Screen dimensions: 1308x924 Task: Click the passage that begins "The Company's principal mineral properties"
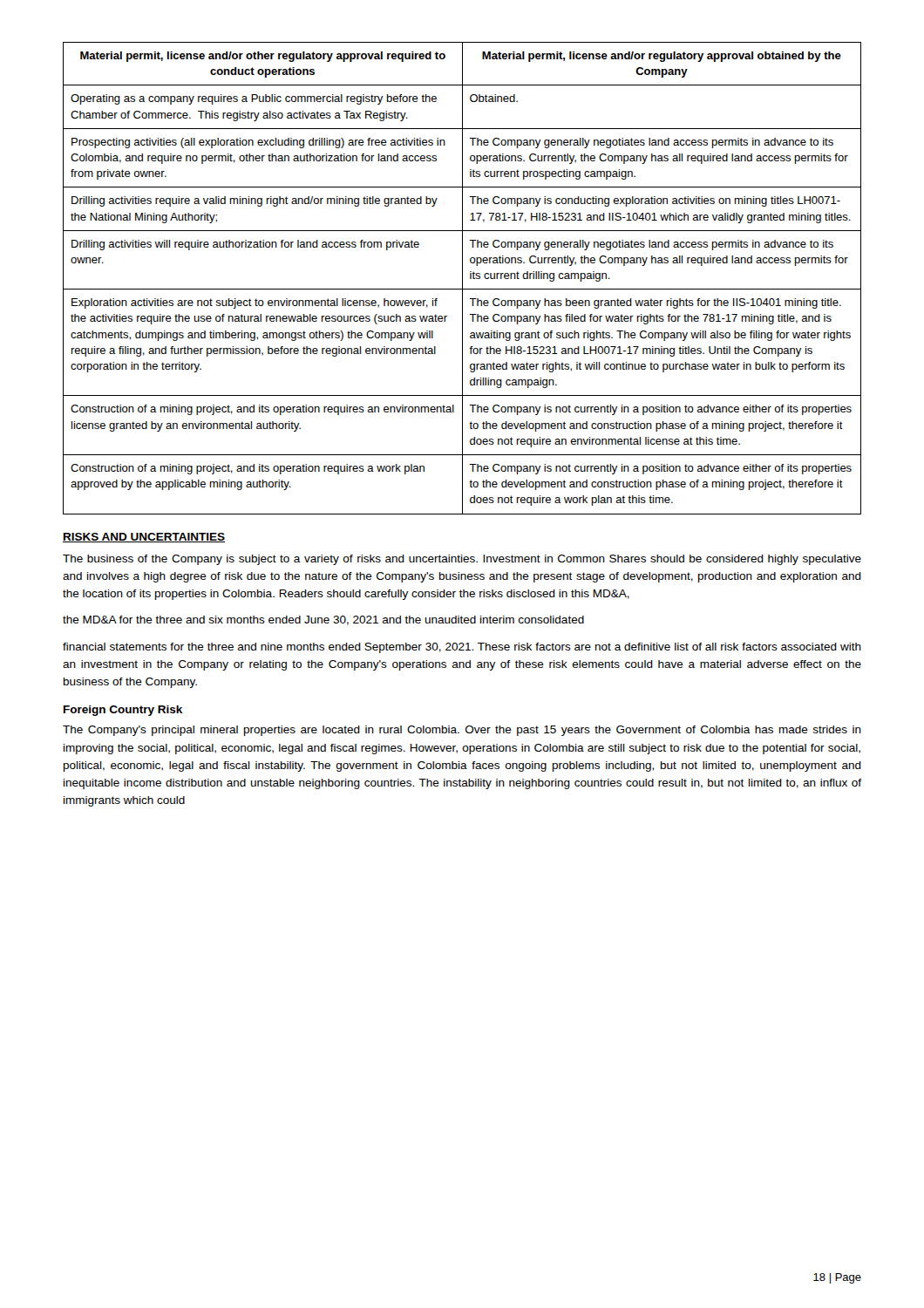coord(462,765)
